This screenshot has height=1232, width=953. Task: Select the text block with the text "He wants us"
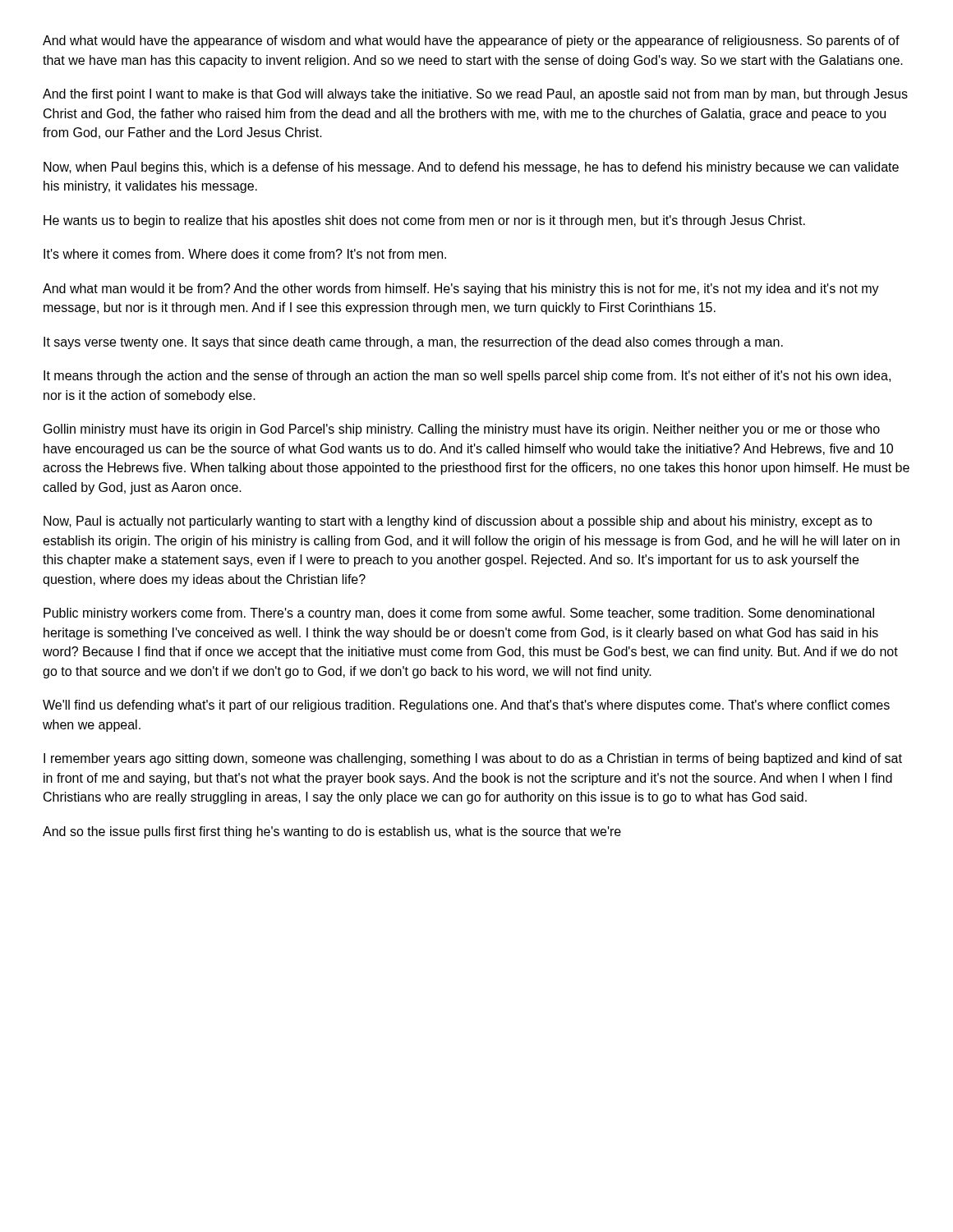pyautogui.click(x=424, y=220)
